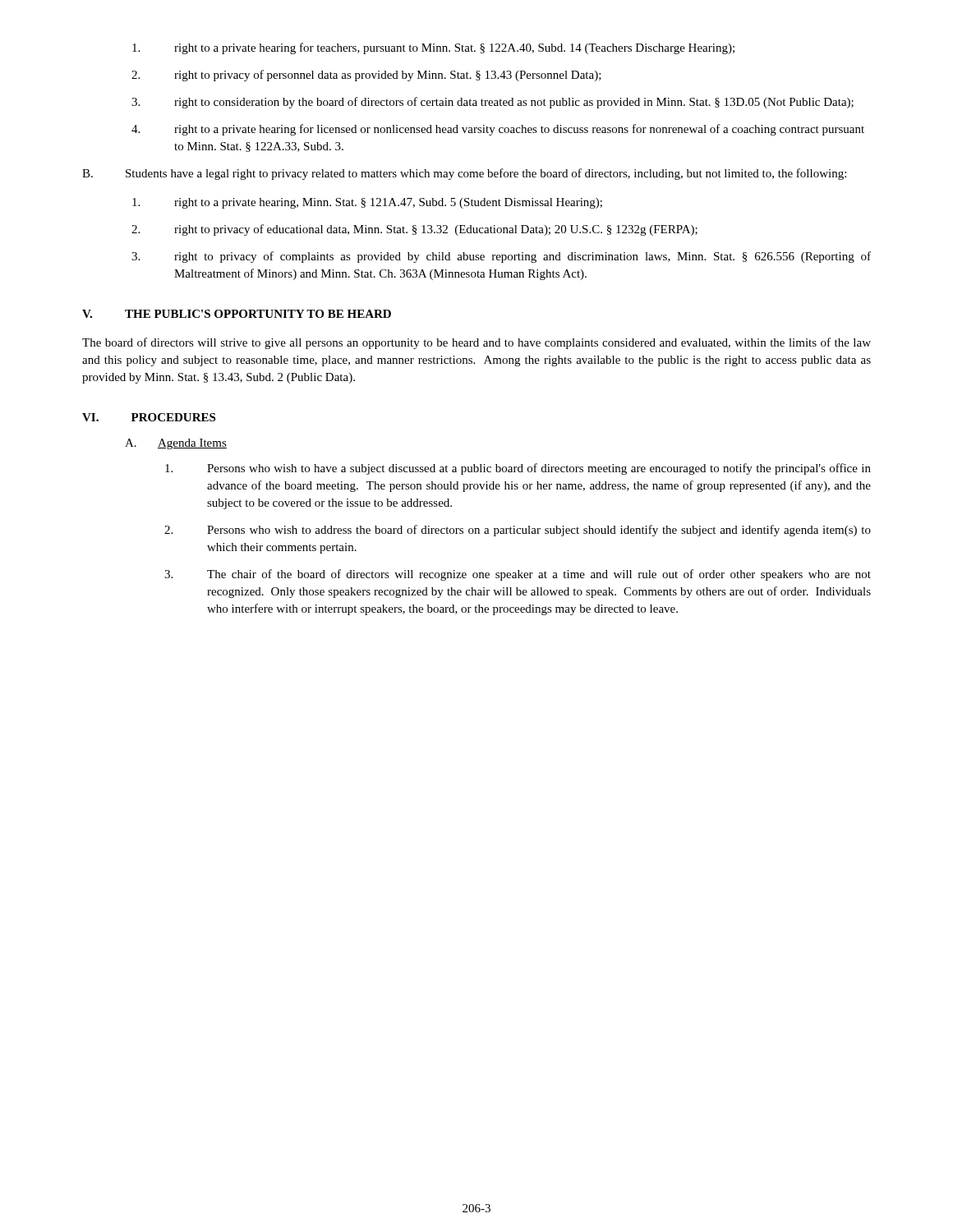The width and height of the screenshot is (953, 1232).
Task: Locate the section header with the text "V. THE PUBLIC'S OPPORTUNITY TO BE"
Action: [237, 314]
